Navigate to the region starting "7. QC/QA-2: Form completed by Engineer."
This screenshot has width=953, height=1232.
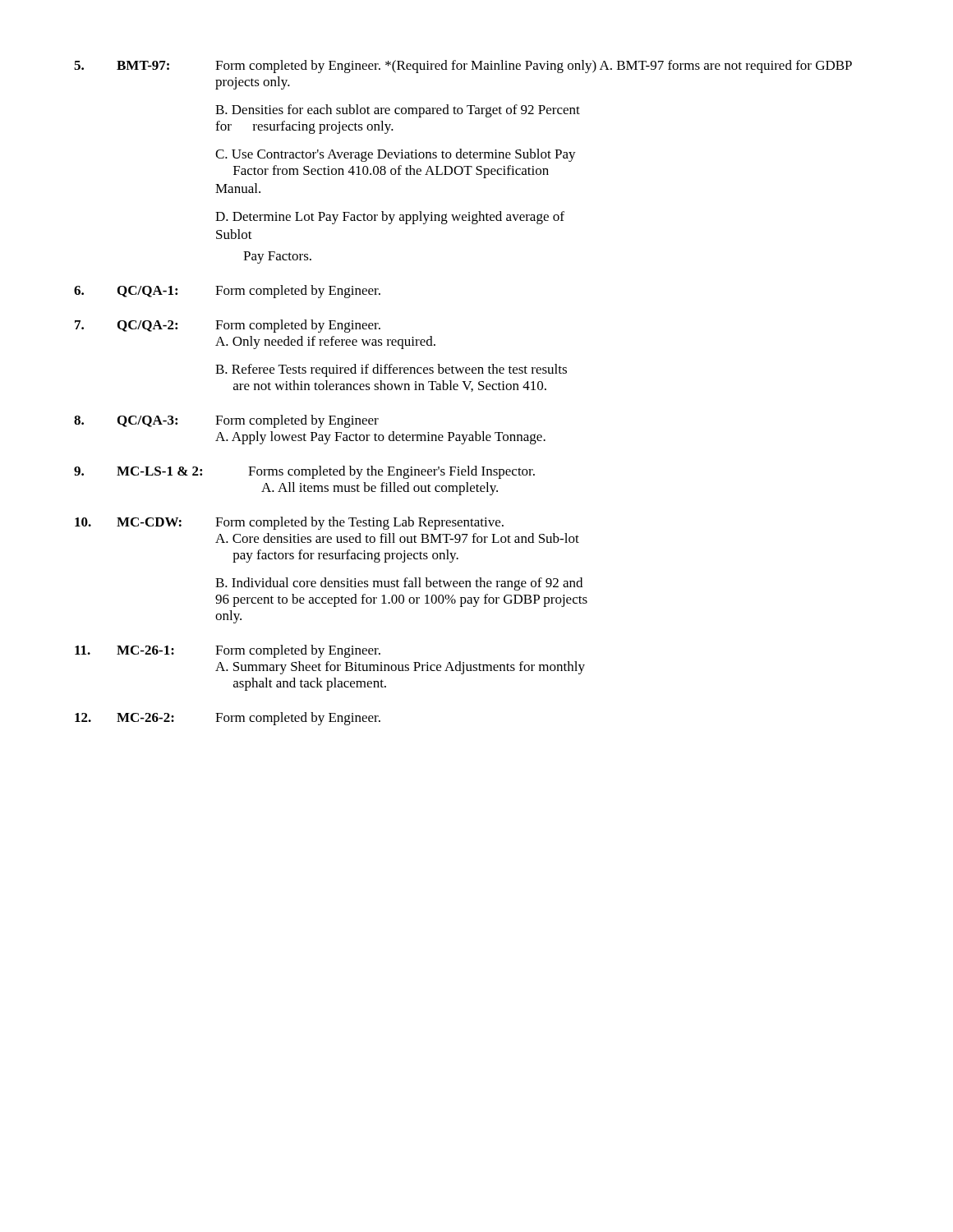[476, 356]
